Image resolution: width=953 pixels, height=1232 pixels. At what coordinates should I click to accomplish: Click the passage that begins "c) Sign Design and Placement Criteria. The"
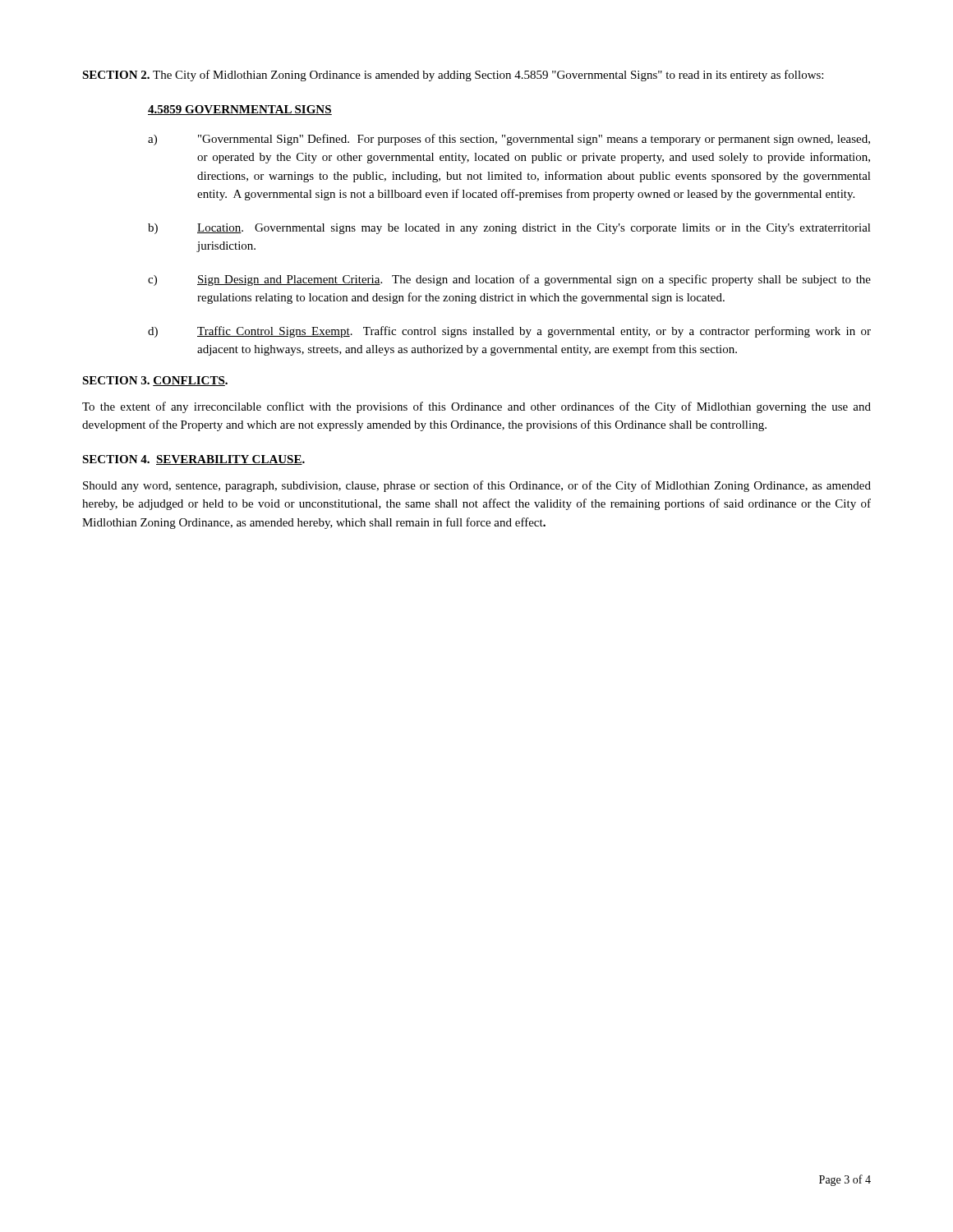(509, 288)
